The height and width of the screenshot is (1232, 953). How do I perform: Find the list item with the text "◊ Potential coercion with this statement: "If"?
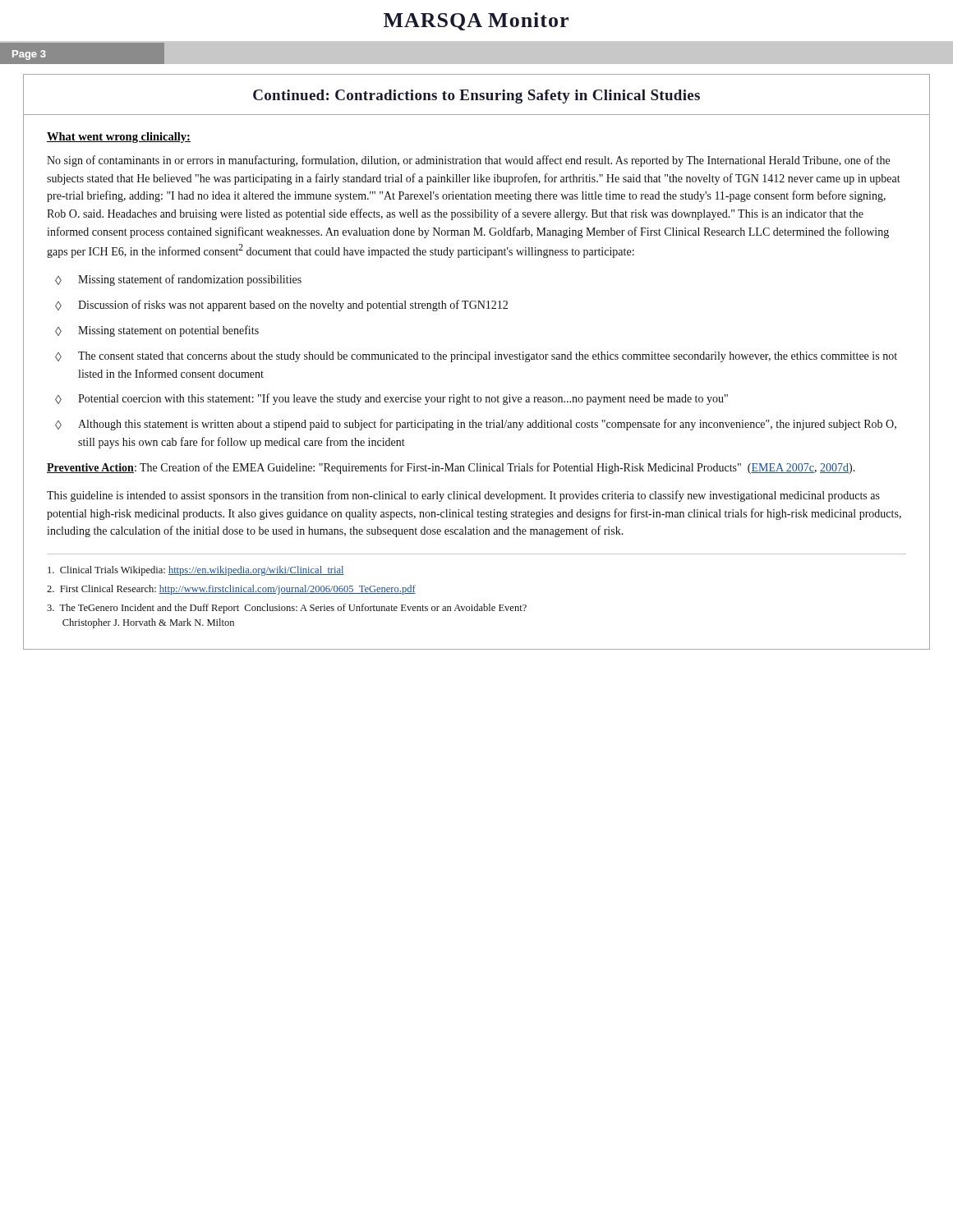(476, 399)
